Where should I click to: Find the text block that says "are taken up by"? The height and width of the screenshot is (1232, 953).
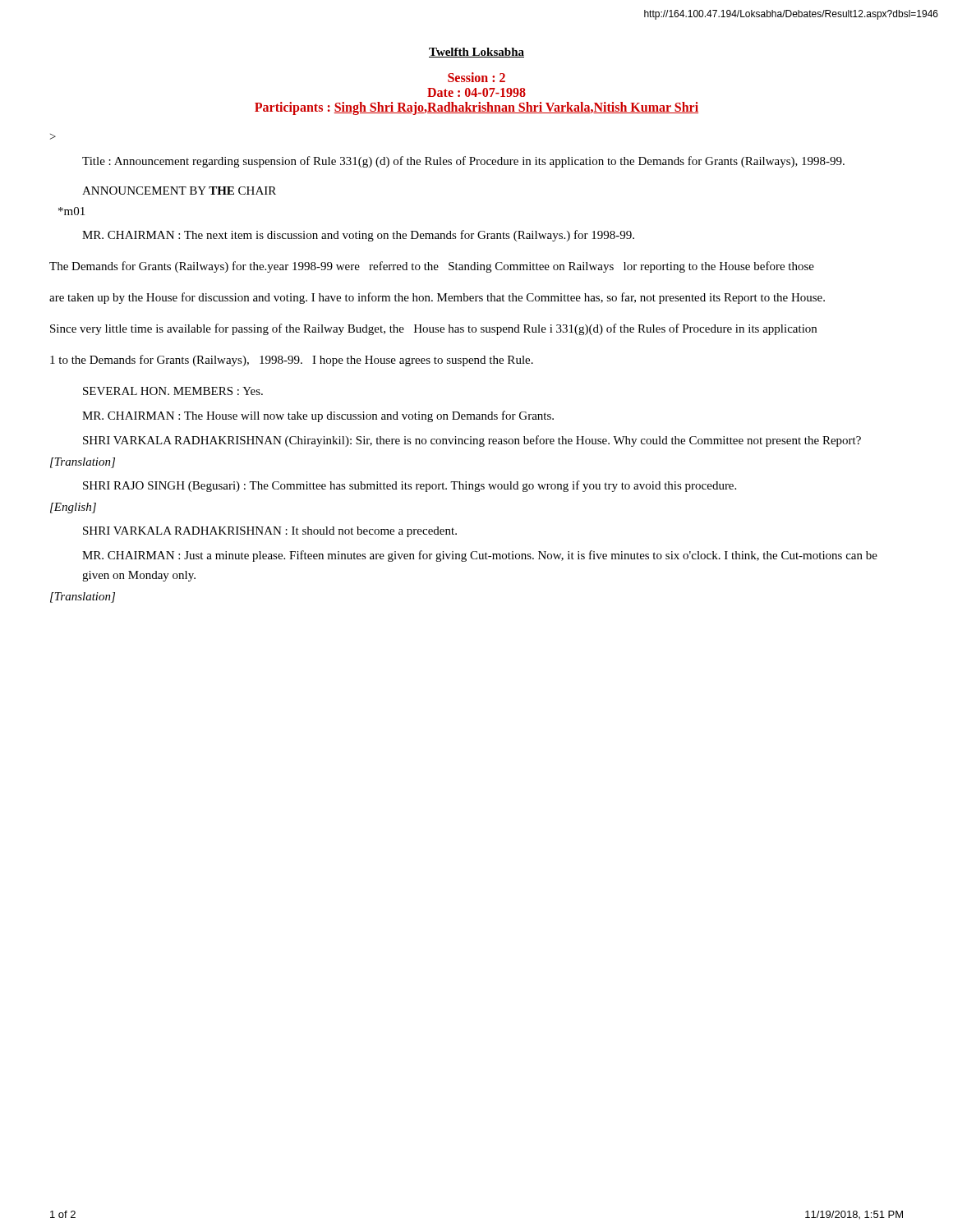click(x=437, y=297)
